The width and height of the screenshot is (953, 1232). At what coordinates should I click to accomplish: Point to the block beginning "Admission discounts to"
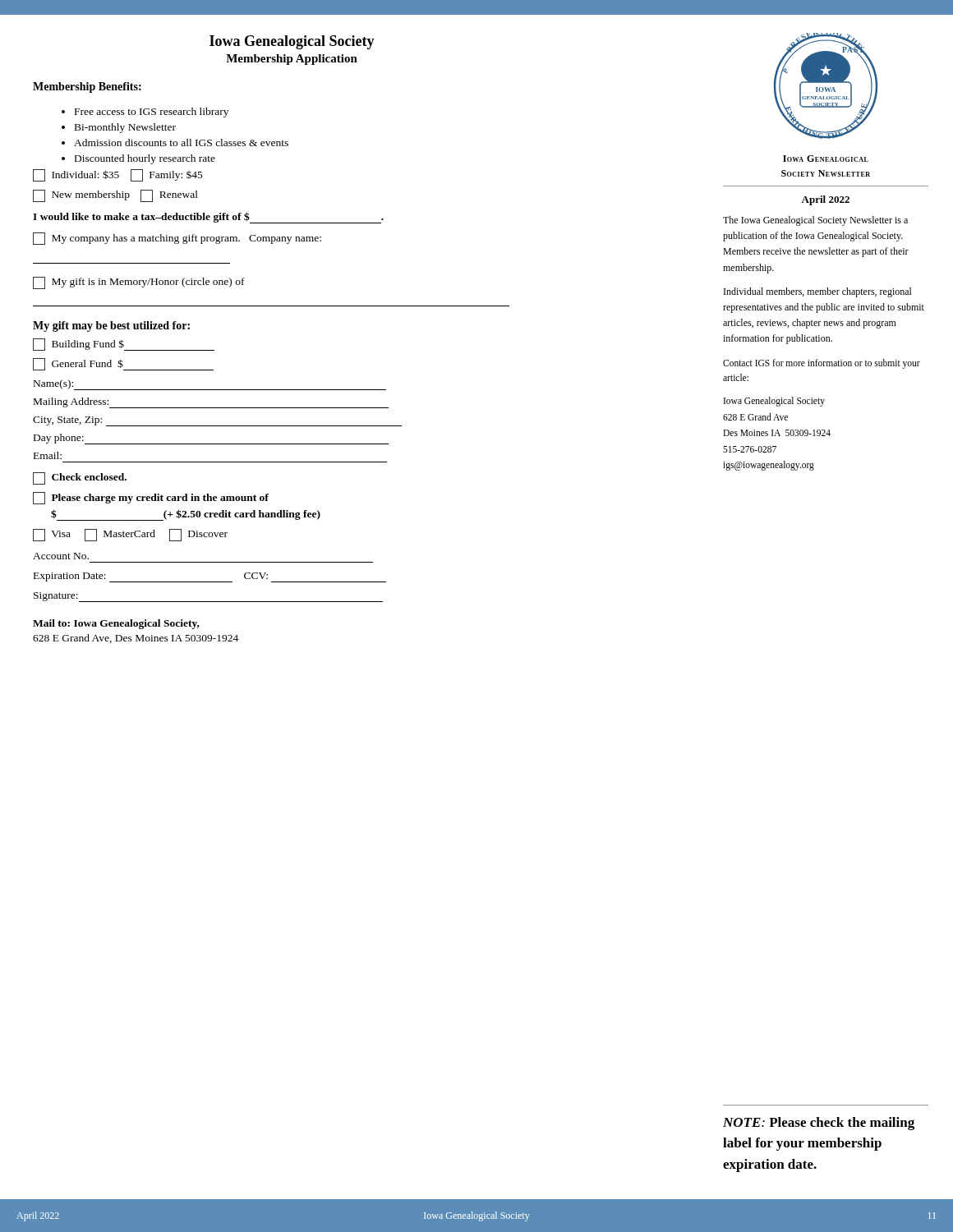[181, 143]
